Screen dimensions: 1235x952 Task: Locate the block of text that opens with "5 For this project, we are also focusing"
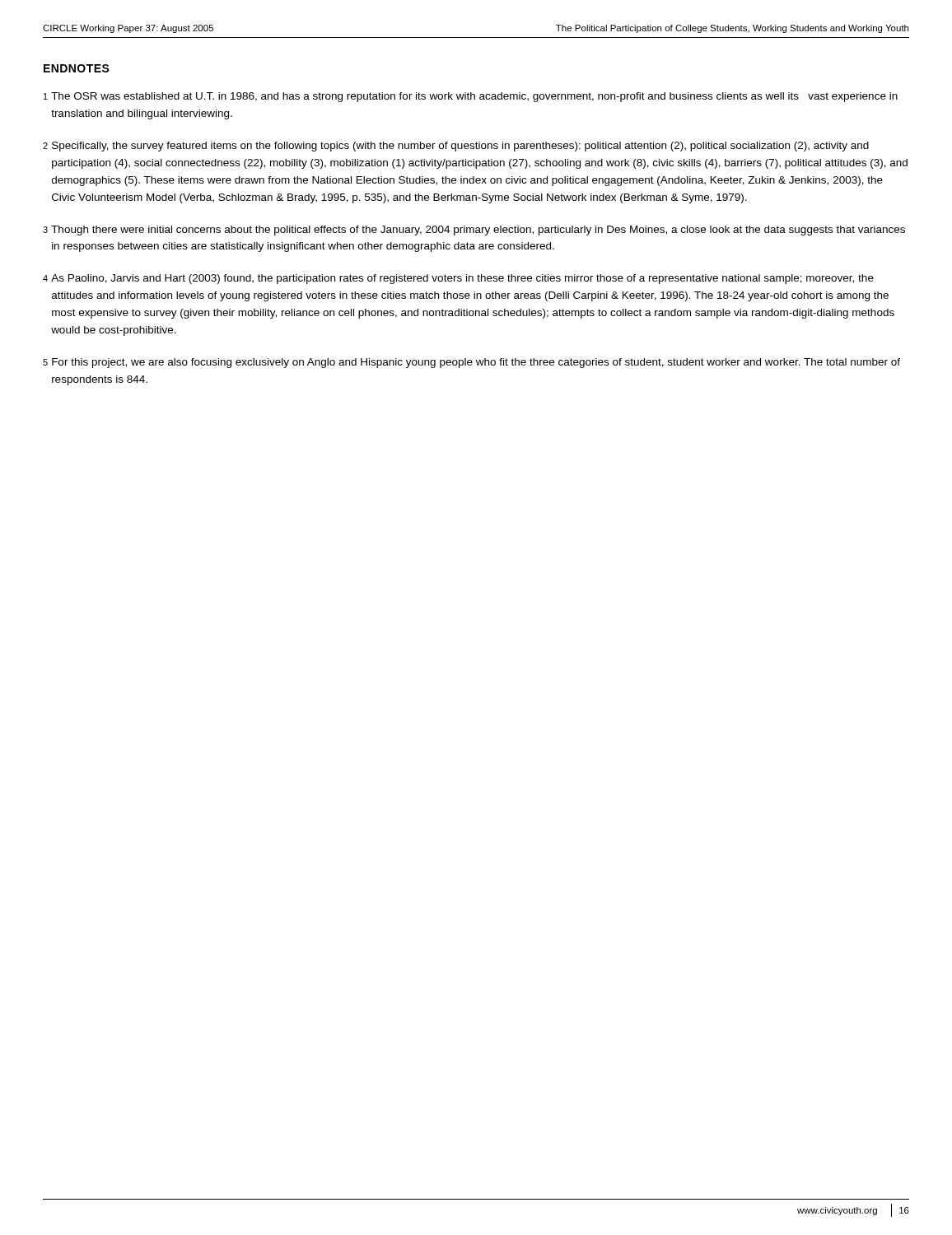[x=476, y=371]
